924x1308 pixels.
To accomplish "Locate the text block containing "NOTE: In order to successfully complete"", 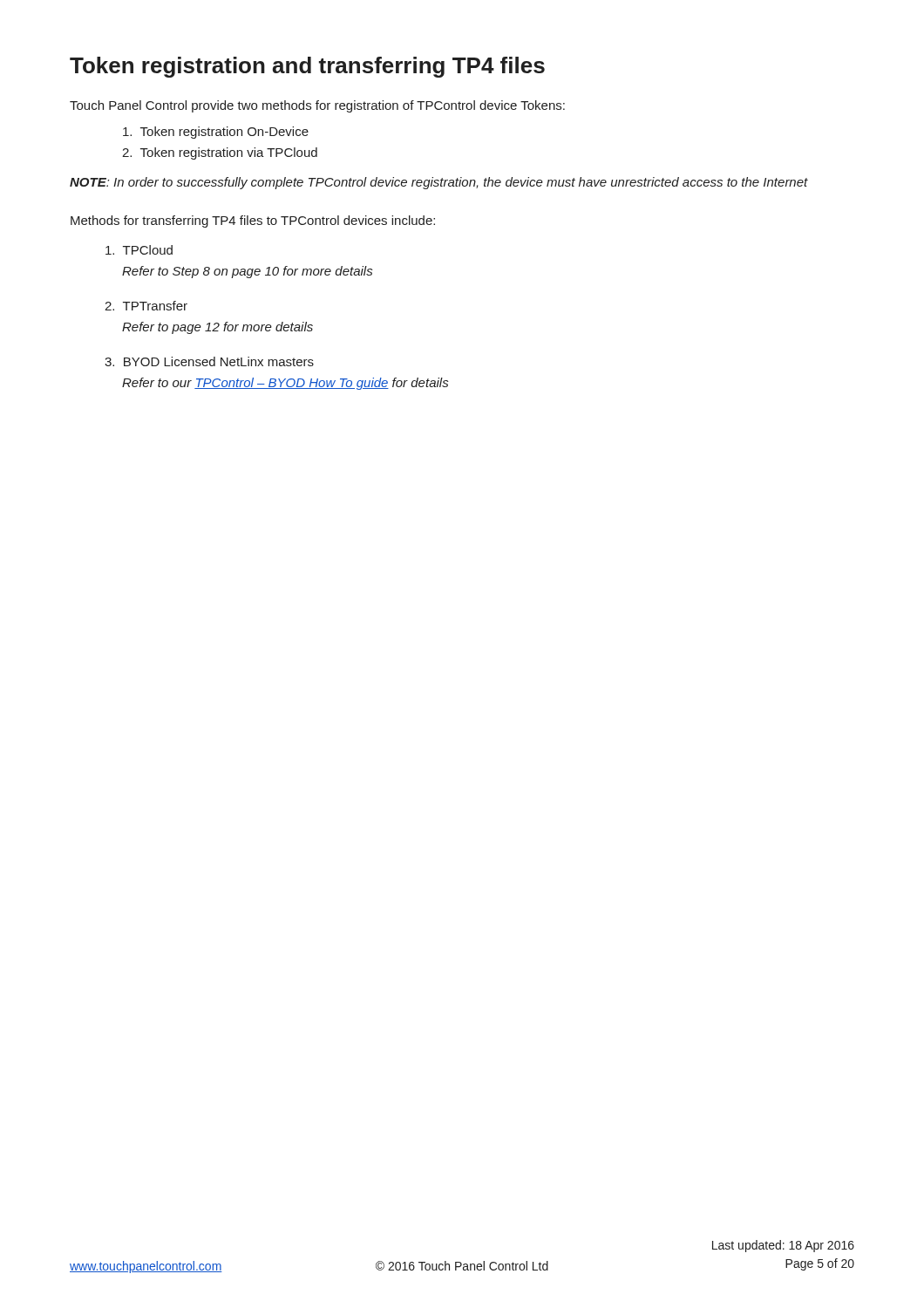I will (439, 182).
